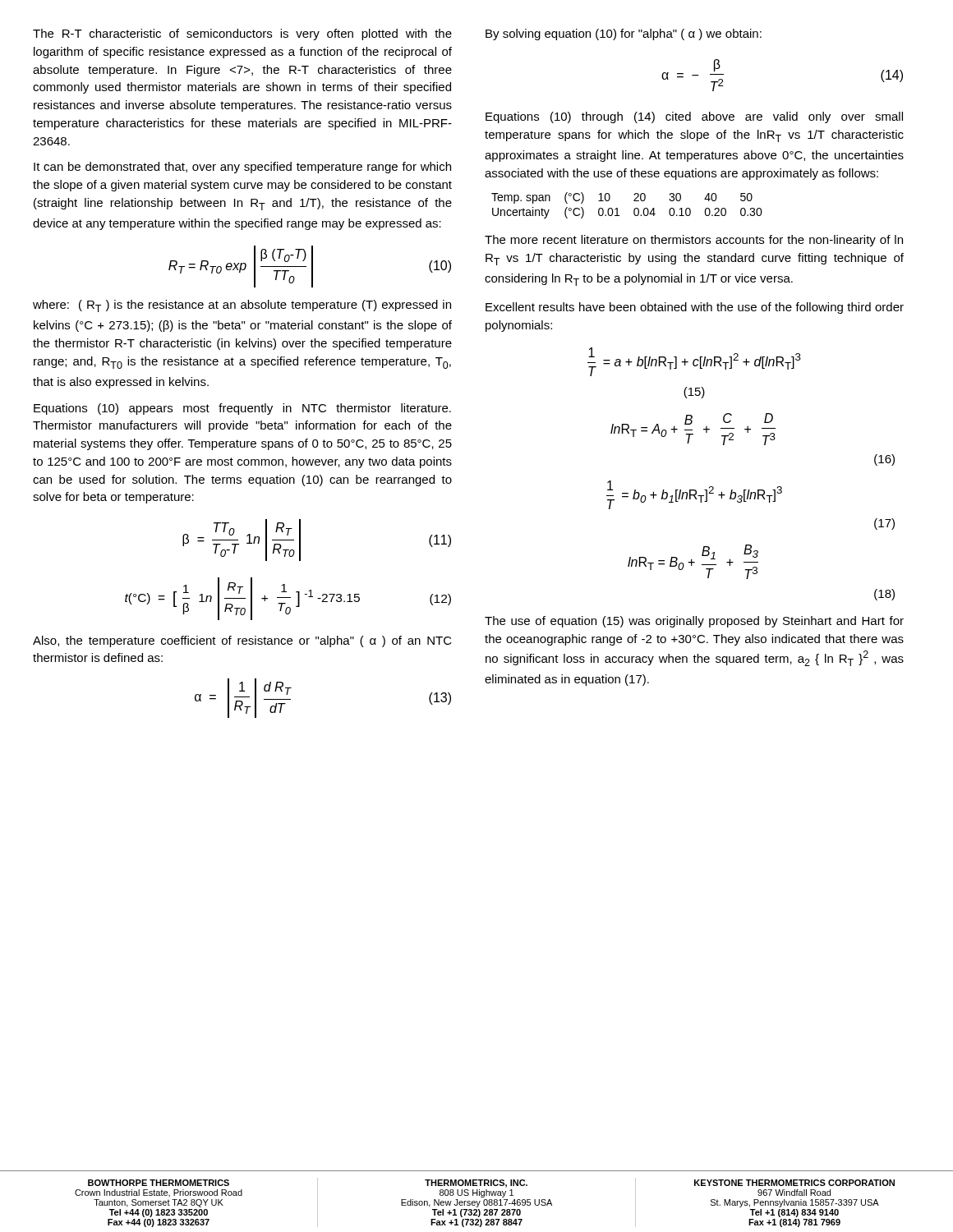
Task: Where is the passage that starts "Also, the temperature coefficient of"?
Action: point(242,649)
